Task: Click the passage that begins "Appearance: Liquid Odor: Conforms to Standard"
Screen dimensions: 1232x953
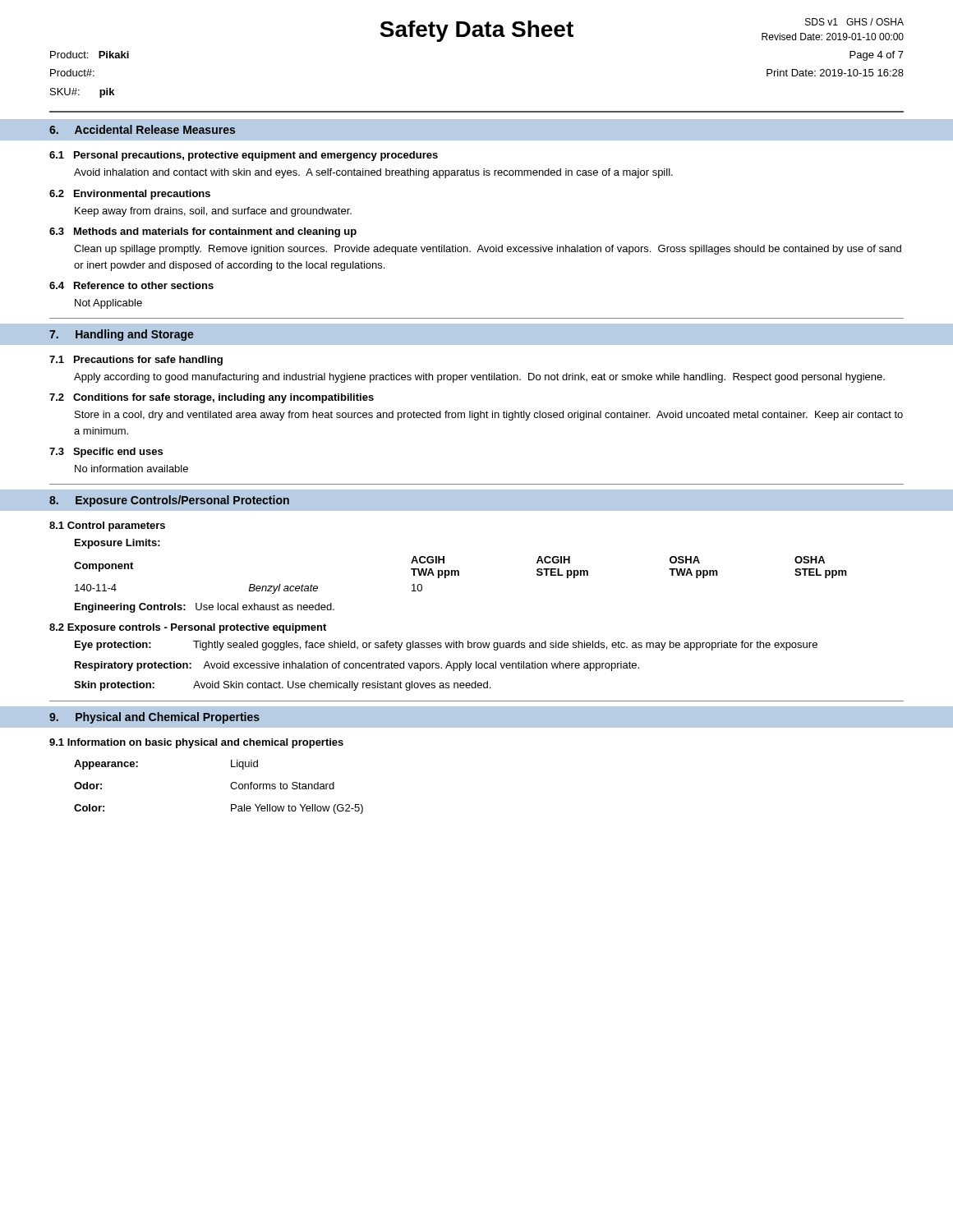Action: pos(219,786)
